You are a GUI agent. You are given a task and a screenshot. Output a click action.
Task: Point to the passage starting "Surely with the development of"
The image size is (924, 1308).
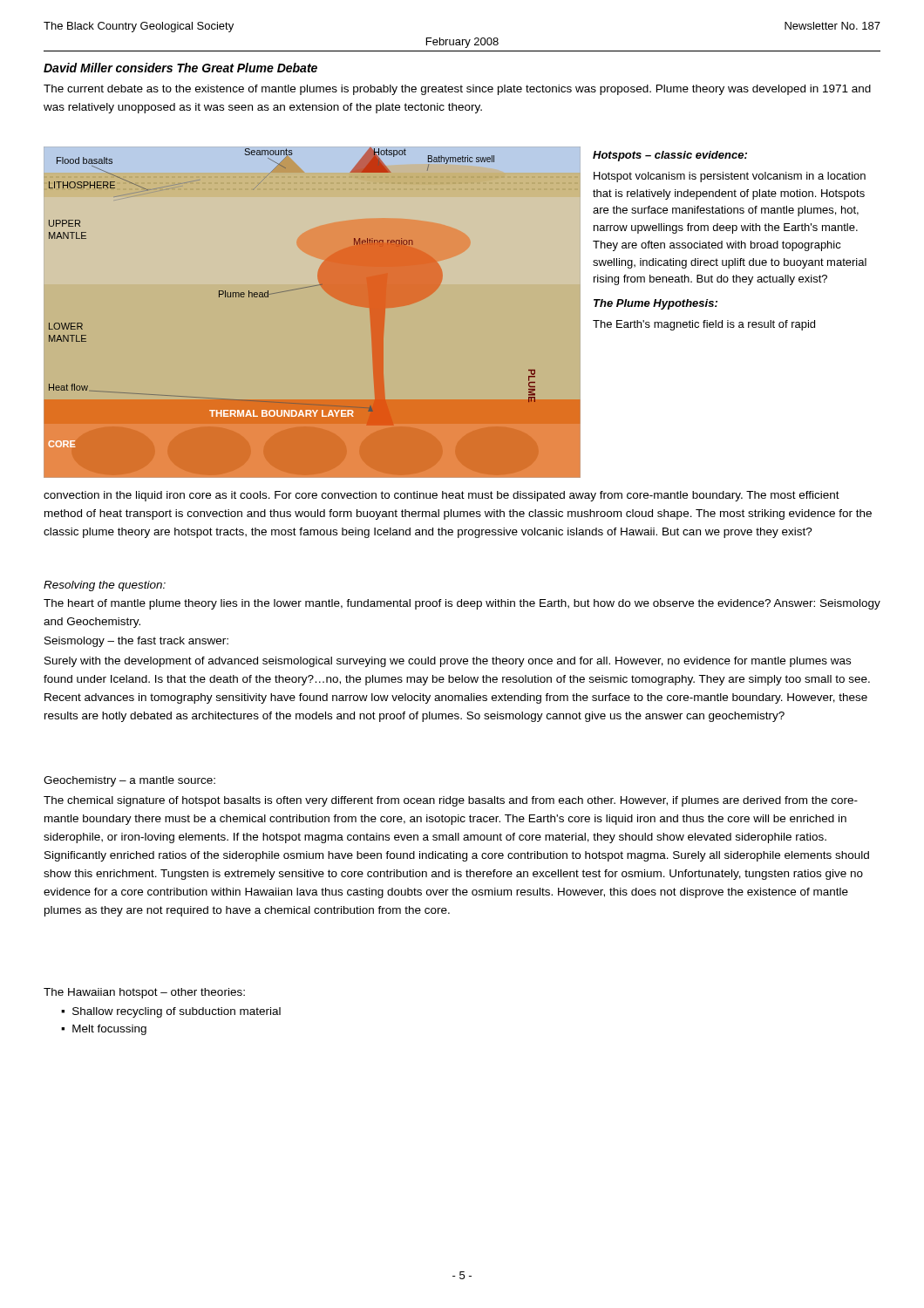457,688
